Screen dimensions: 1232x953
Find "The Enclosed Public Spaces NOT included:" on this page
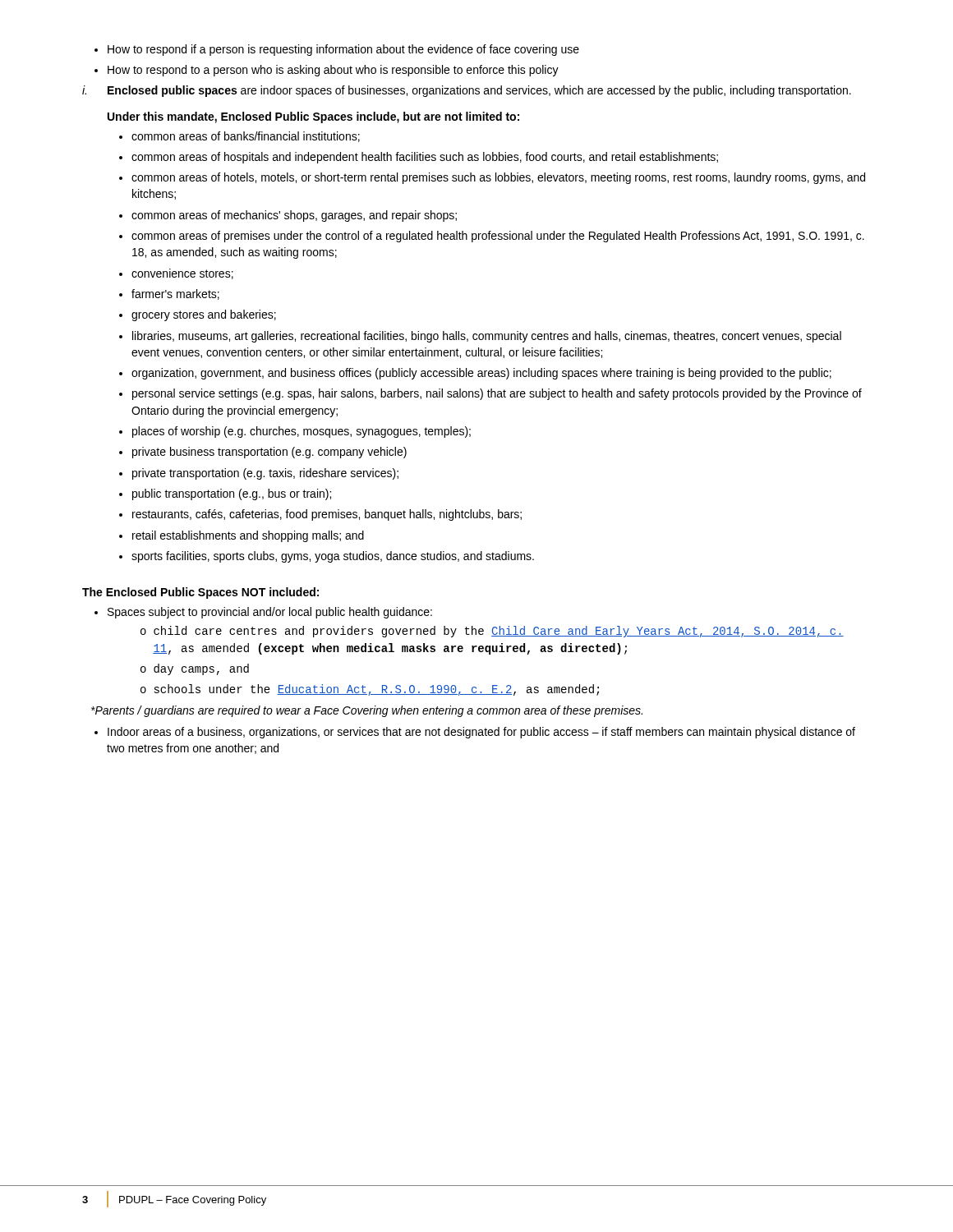[x=201, y=592]
